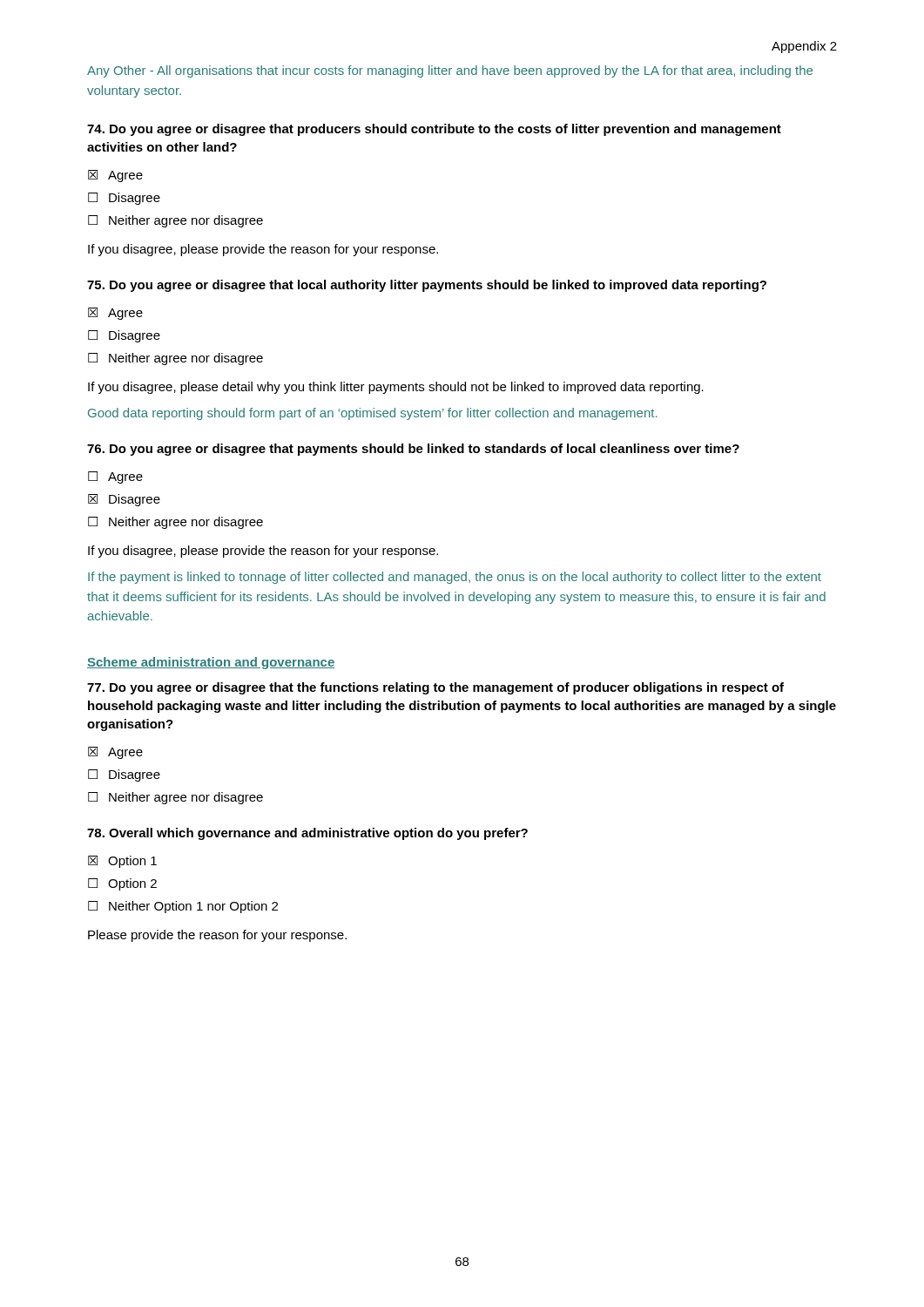This screenshot has width=924, height=1307.
Task: Find the element starting "☒ Disagree"
Action: coord(124,499)
